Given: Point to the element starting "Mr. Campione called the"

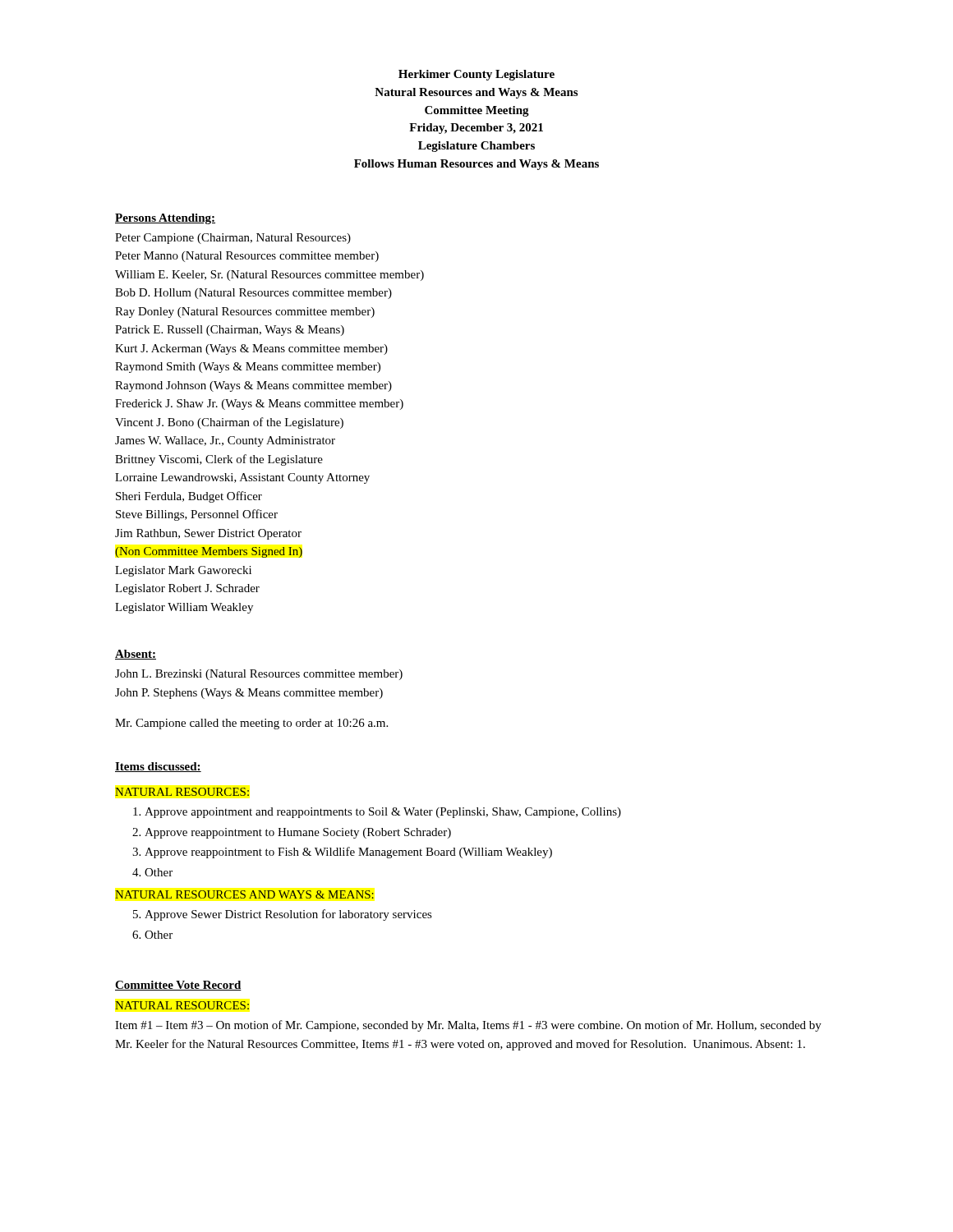Looking at the screenshot, I should tap(252, 723).
